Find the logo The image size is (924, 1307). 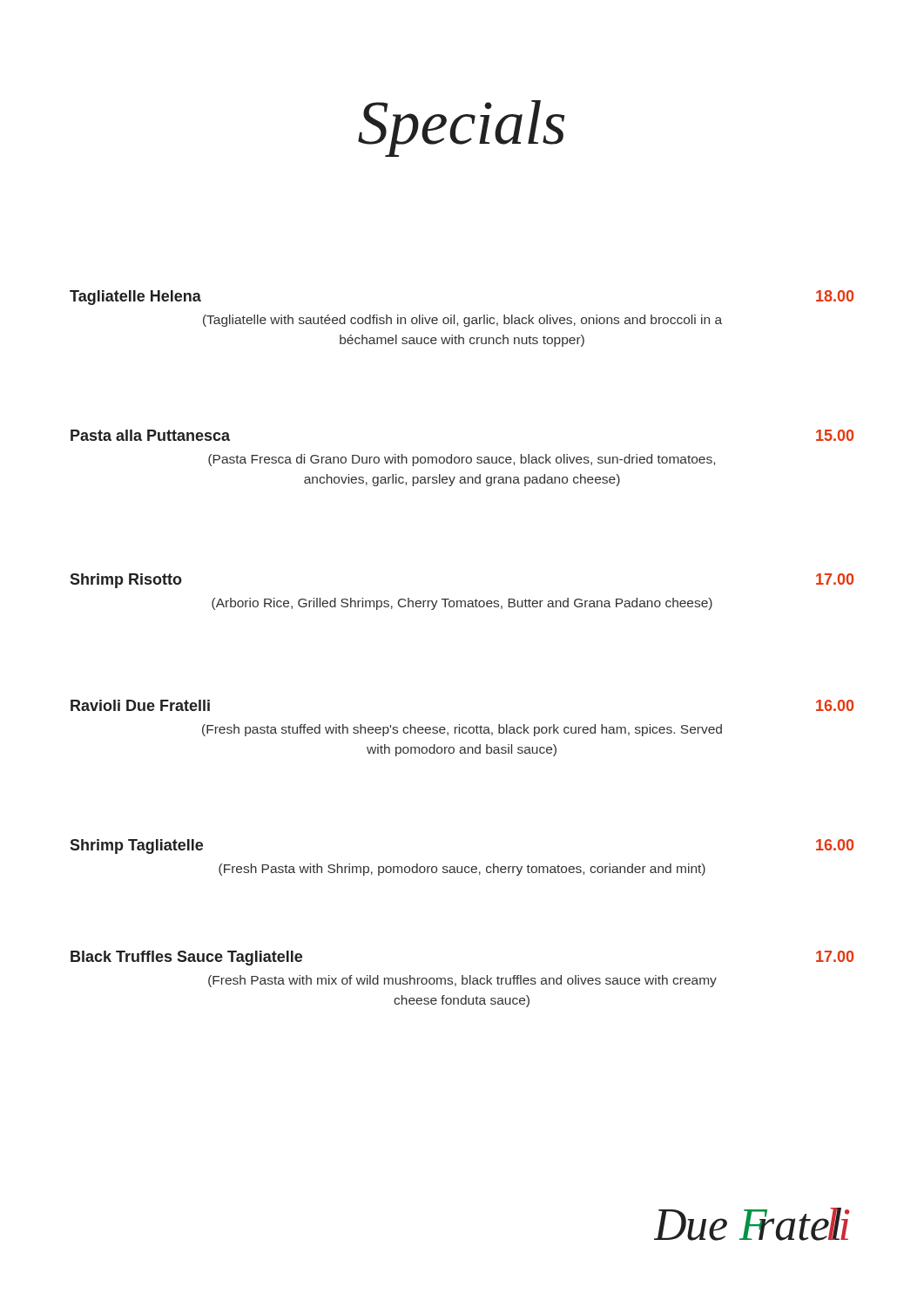pos(759,1222)
